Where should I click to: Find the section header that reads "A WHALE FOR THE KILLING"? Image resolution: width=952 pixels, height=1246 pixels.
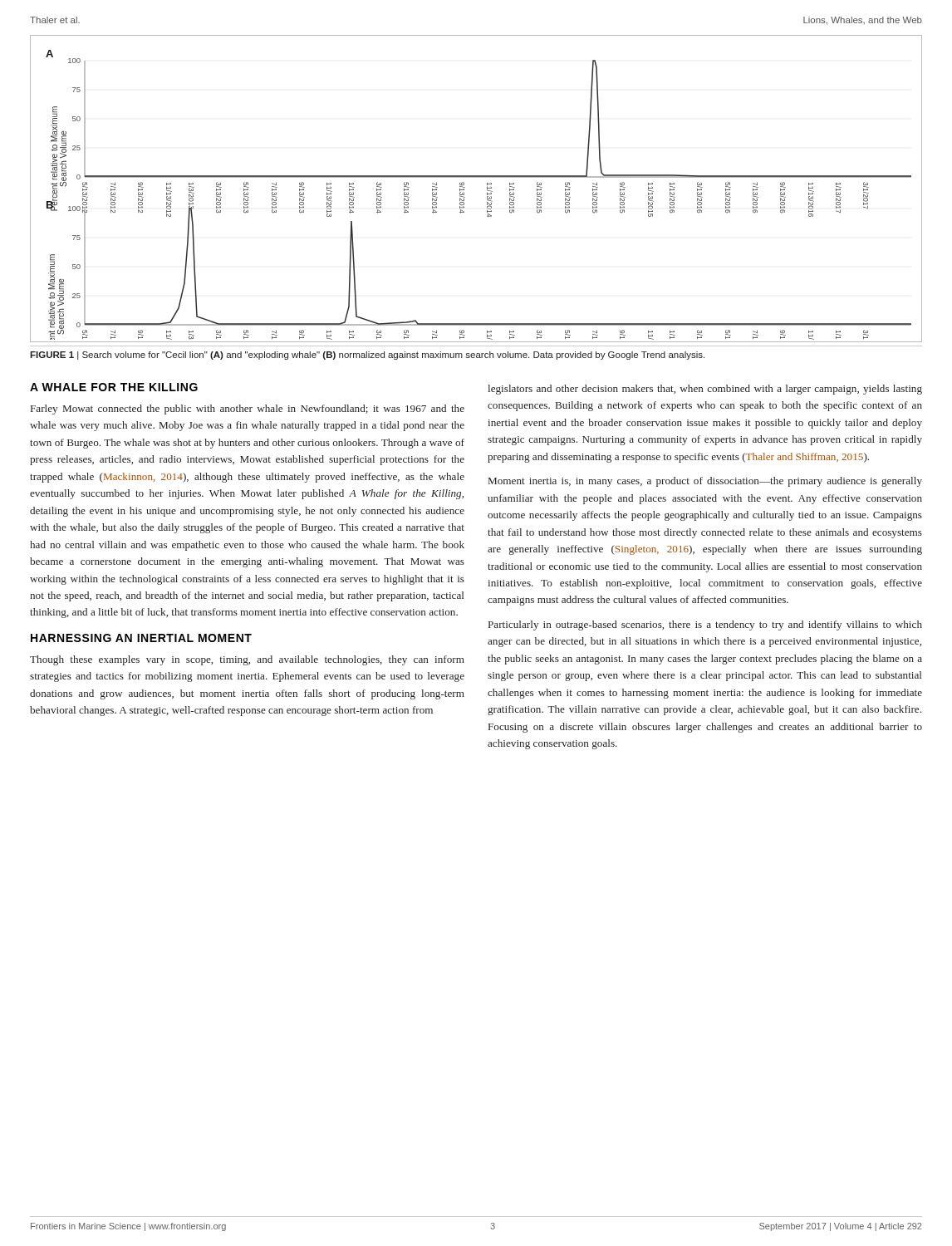click(x=114, y=387)
